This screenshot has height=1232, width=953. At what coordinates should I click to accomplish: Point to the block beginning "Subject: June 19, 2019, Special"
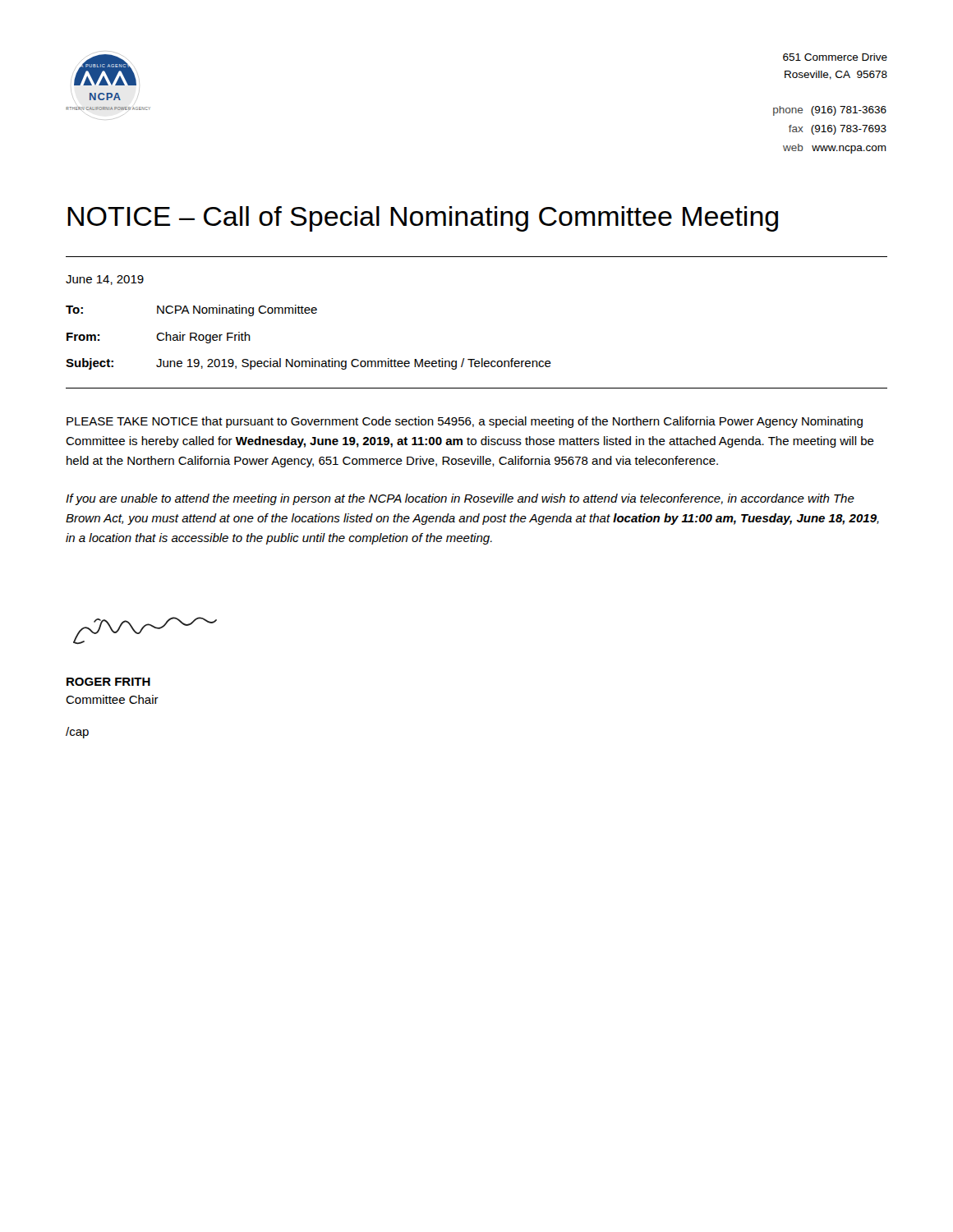click(x=308, y=363)
